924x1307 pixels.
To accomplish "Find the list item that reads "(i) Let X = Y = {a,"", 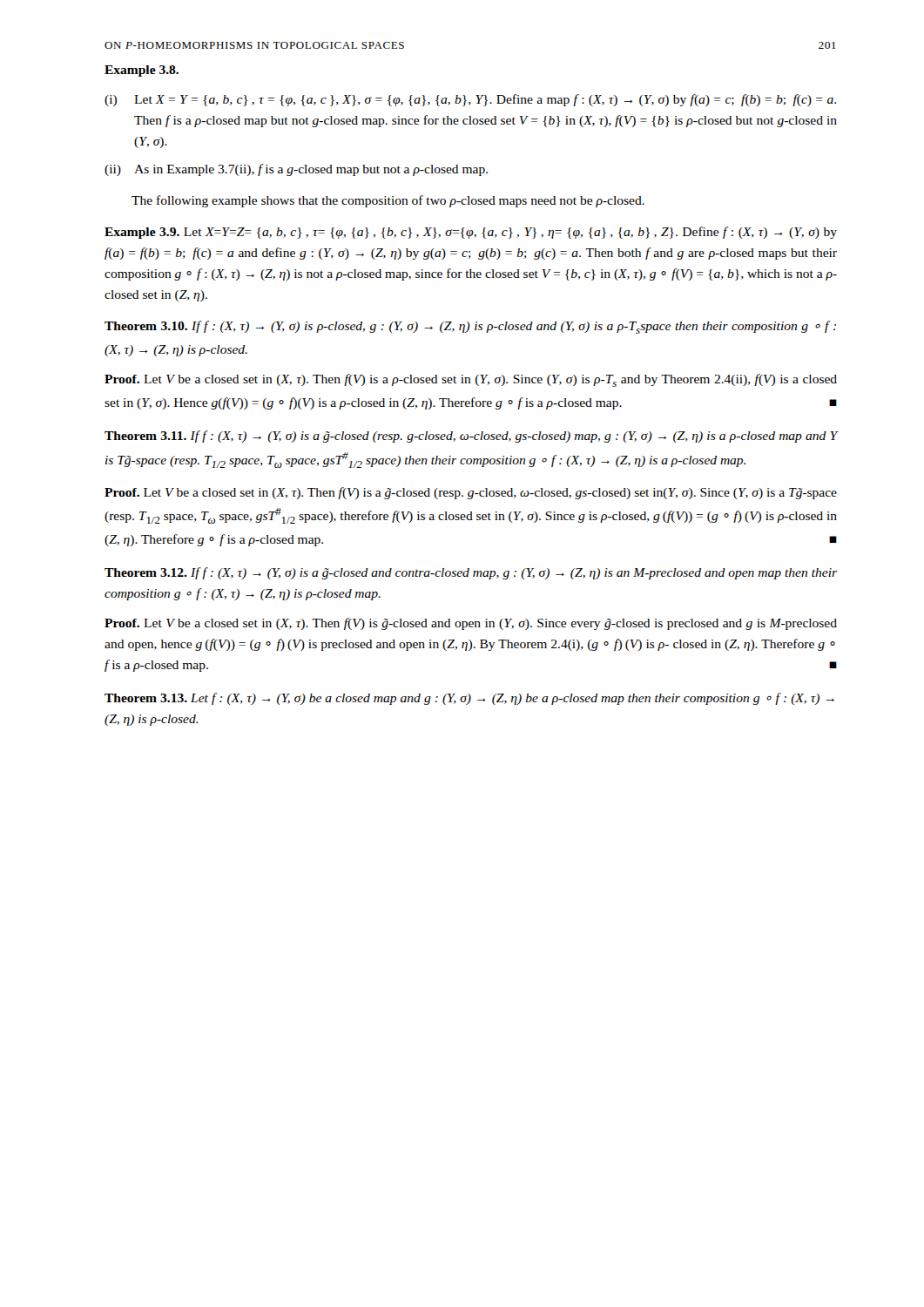I will pyautogui.click(x=471, y=120).
